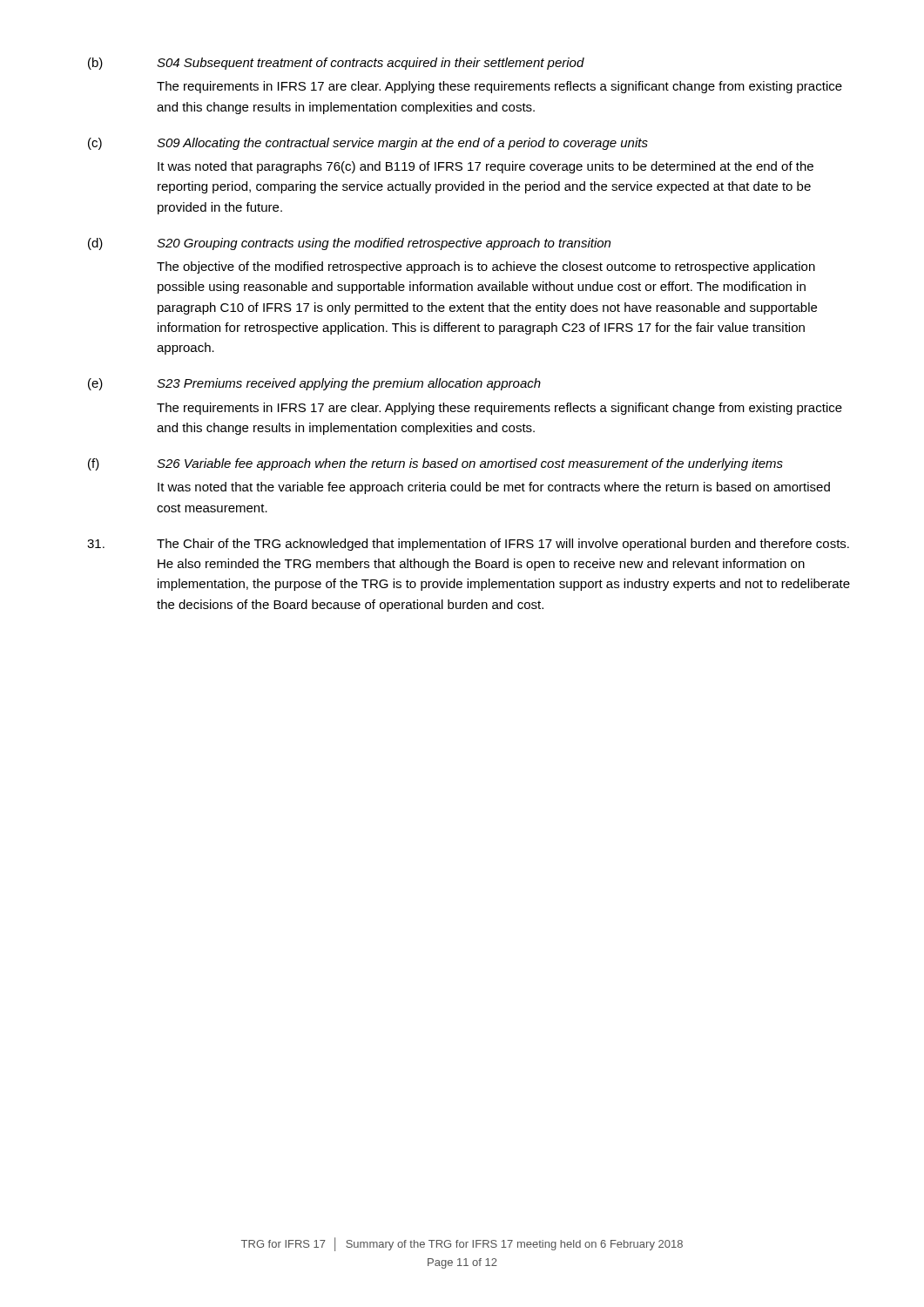924x1307 pixels.
Task: Select the region starting "The Chair of the TRG acknowledged that"
Action: click(x=471, y=574)
